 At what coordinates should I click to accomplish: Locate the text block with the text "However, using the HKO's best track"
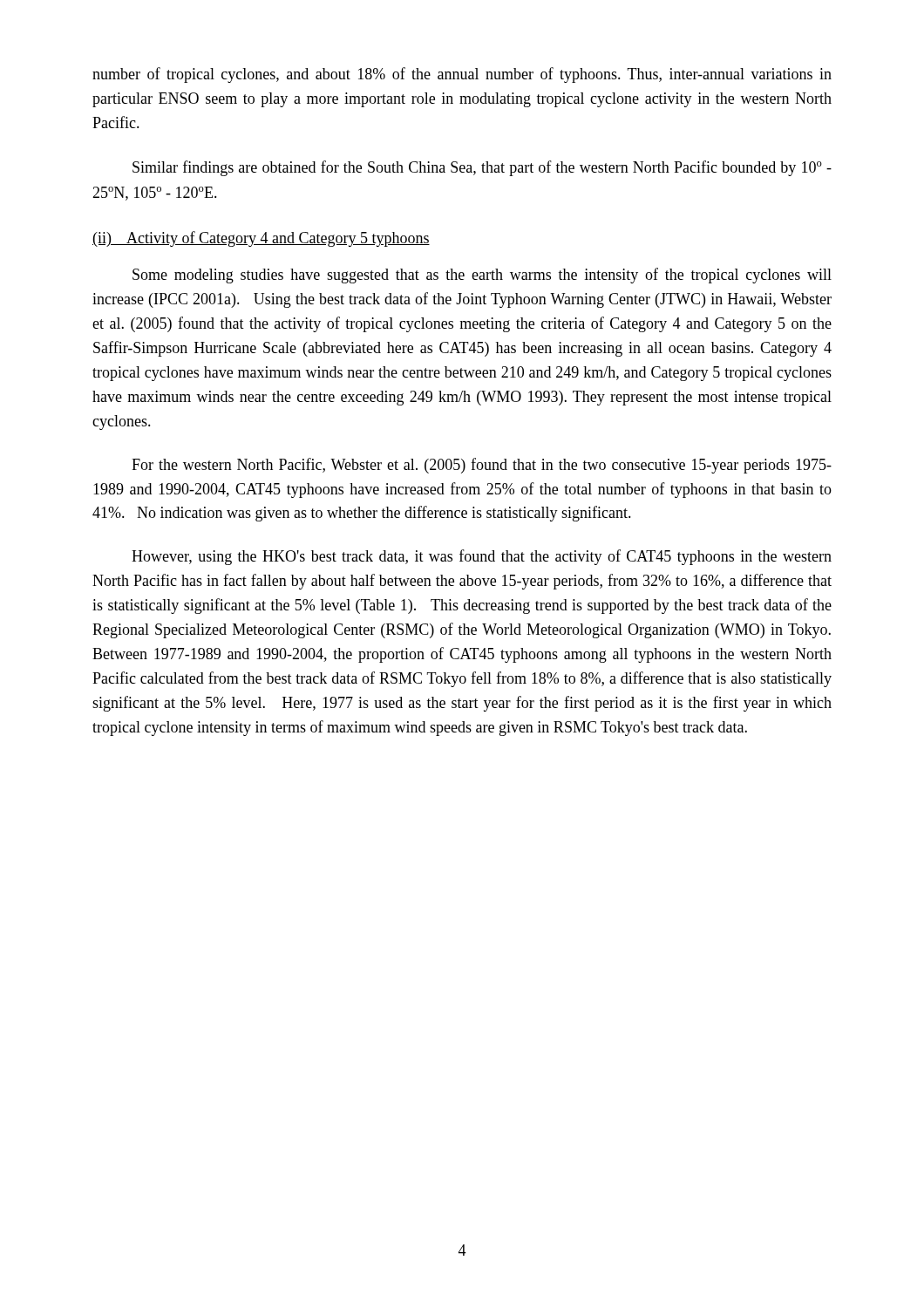462,643
